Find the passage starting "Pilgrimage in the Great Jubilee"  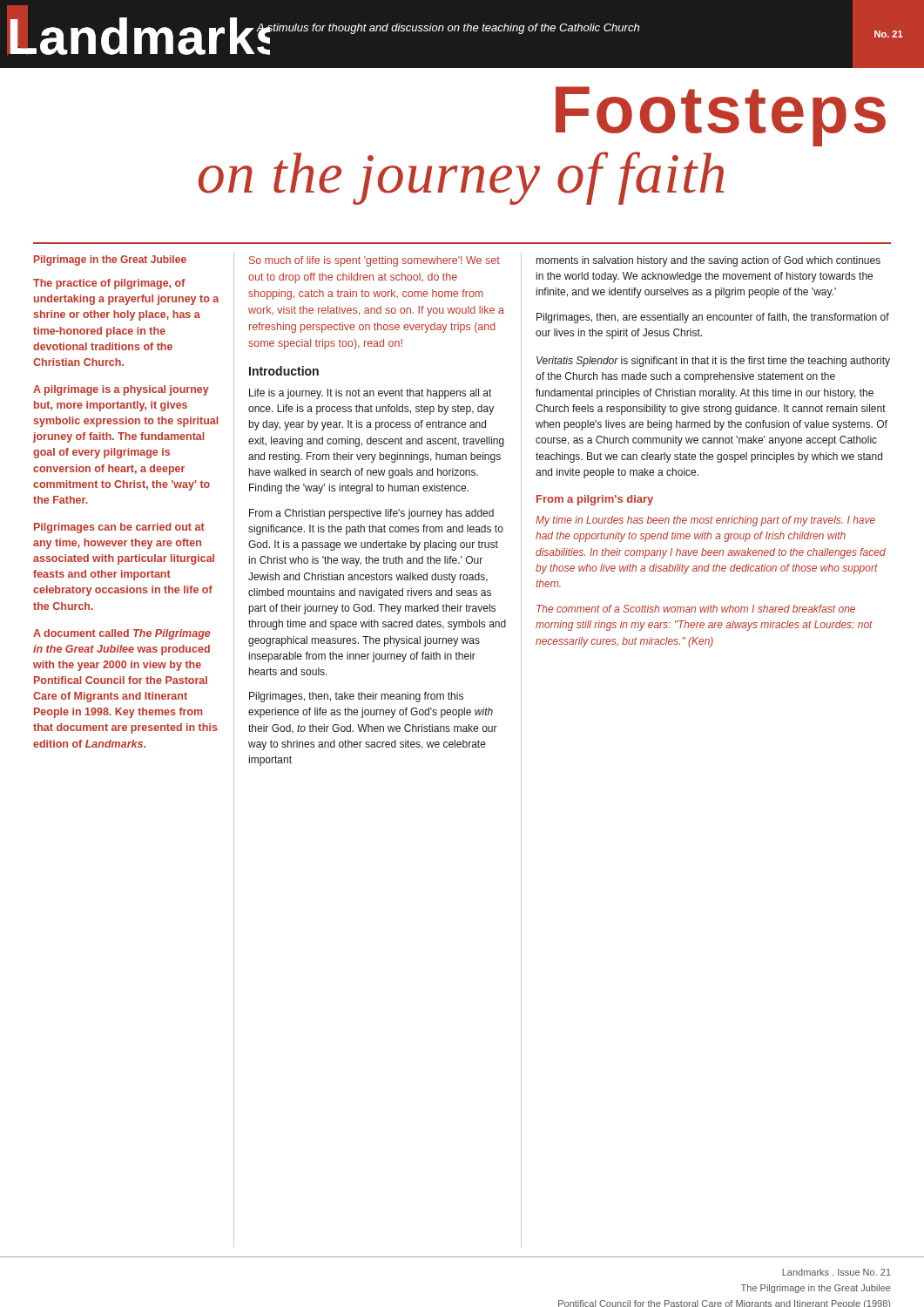pos(110,260)
